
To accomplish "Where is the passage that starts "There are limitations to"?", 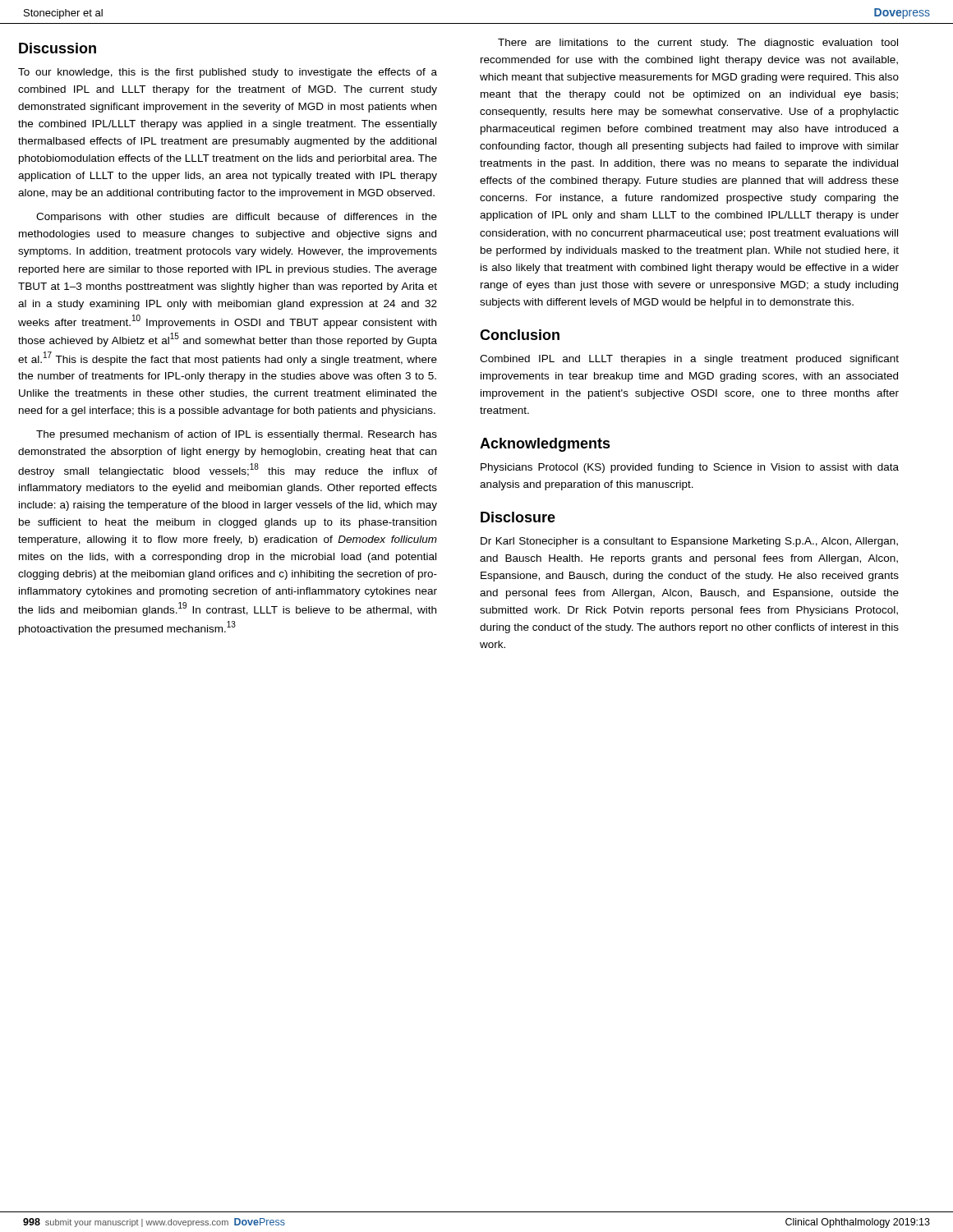I will pos(689,172).
